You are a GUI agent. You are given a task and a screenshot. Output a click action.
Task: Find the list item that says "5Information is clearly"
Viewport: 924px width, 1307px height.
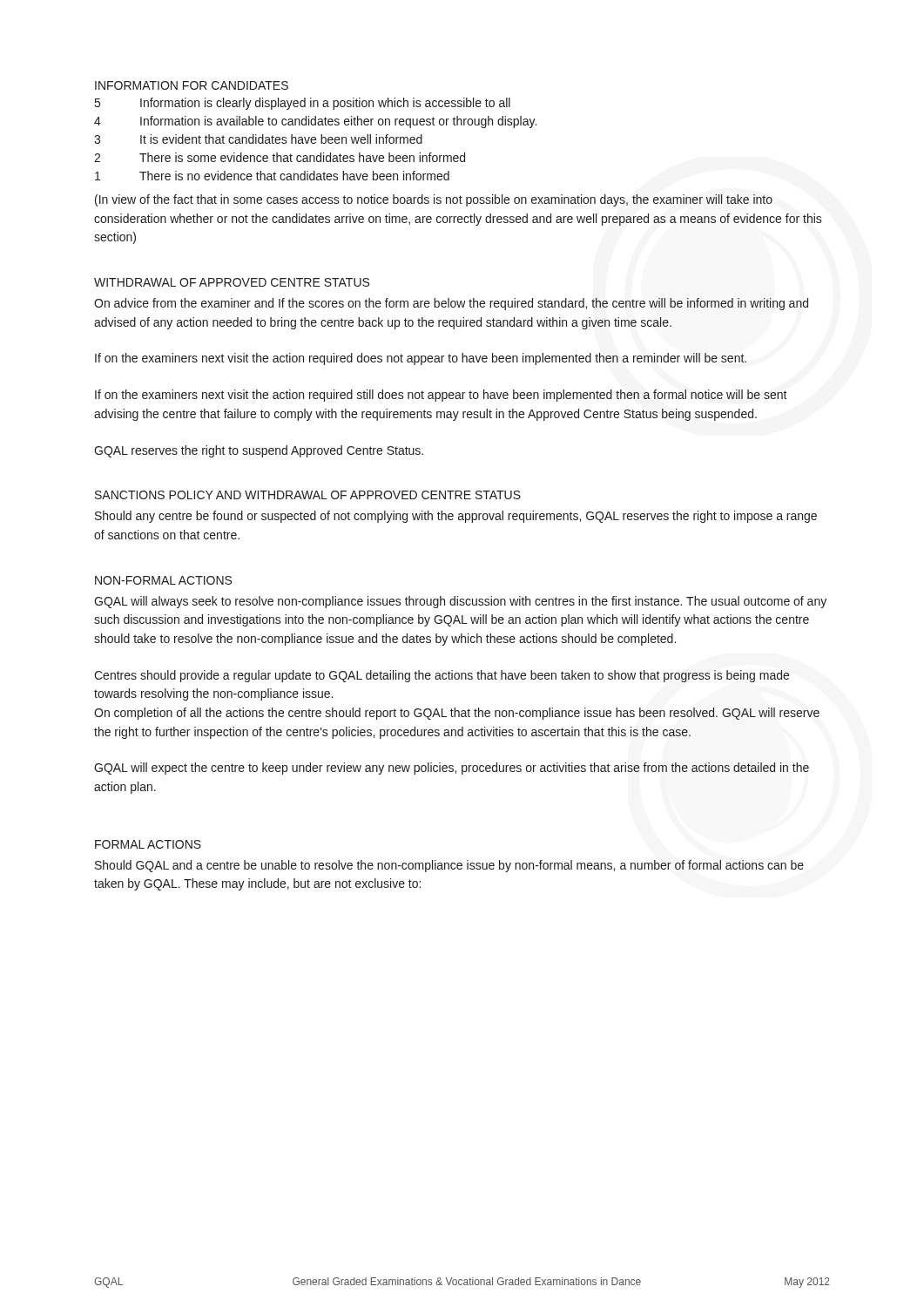(462, 103)
